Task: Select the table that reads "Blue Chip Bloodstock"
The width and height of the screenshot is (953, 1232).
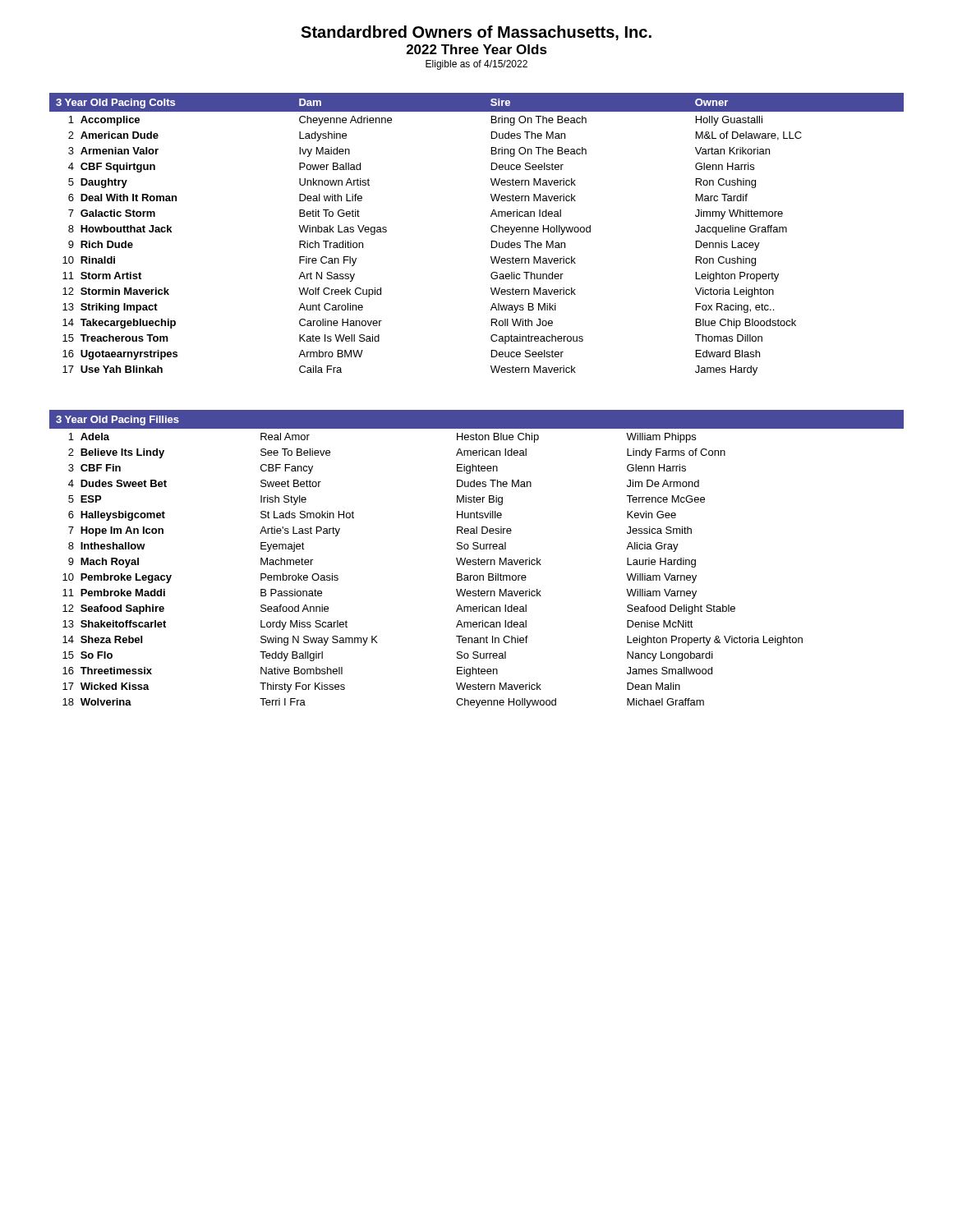Action: pyautogui.click(x=476, y=235)
